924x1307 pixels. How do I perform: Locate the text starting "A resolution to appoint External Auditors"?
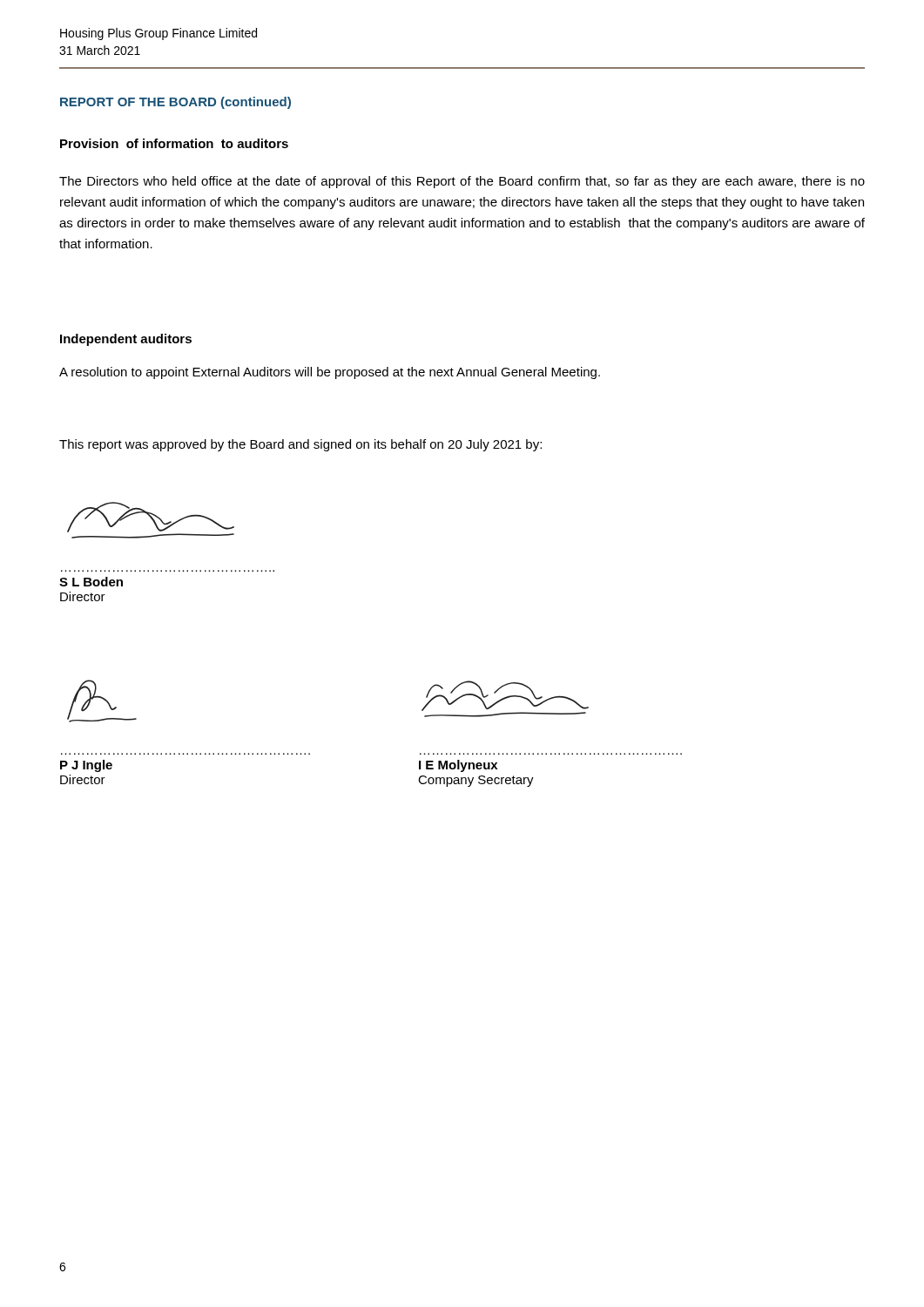(x=330, y=372)
